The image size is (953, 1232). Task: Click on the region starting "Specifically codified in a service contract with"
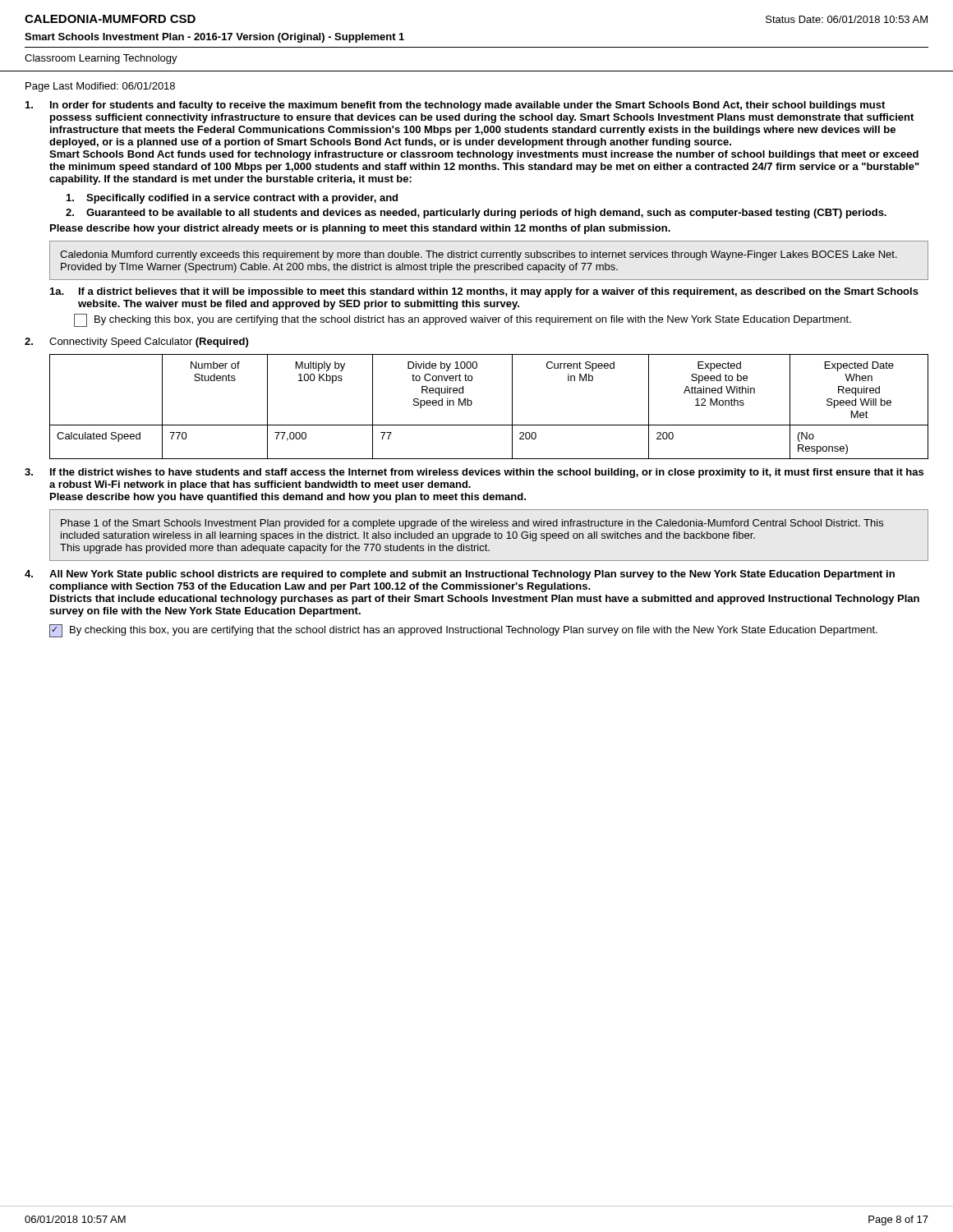pyautogui.click(x=232, y=199)
